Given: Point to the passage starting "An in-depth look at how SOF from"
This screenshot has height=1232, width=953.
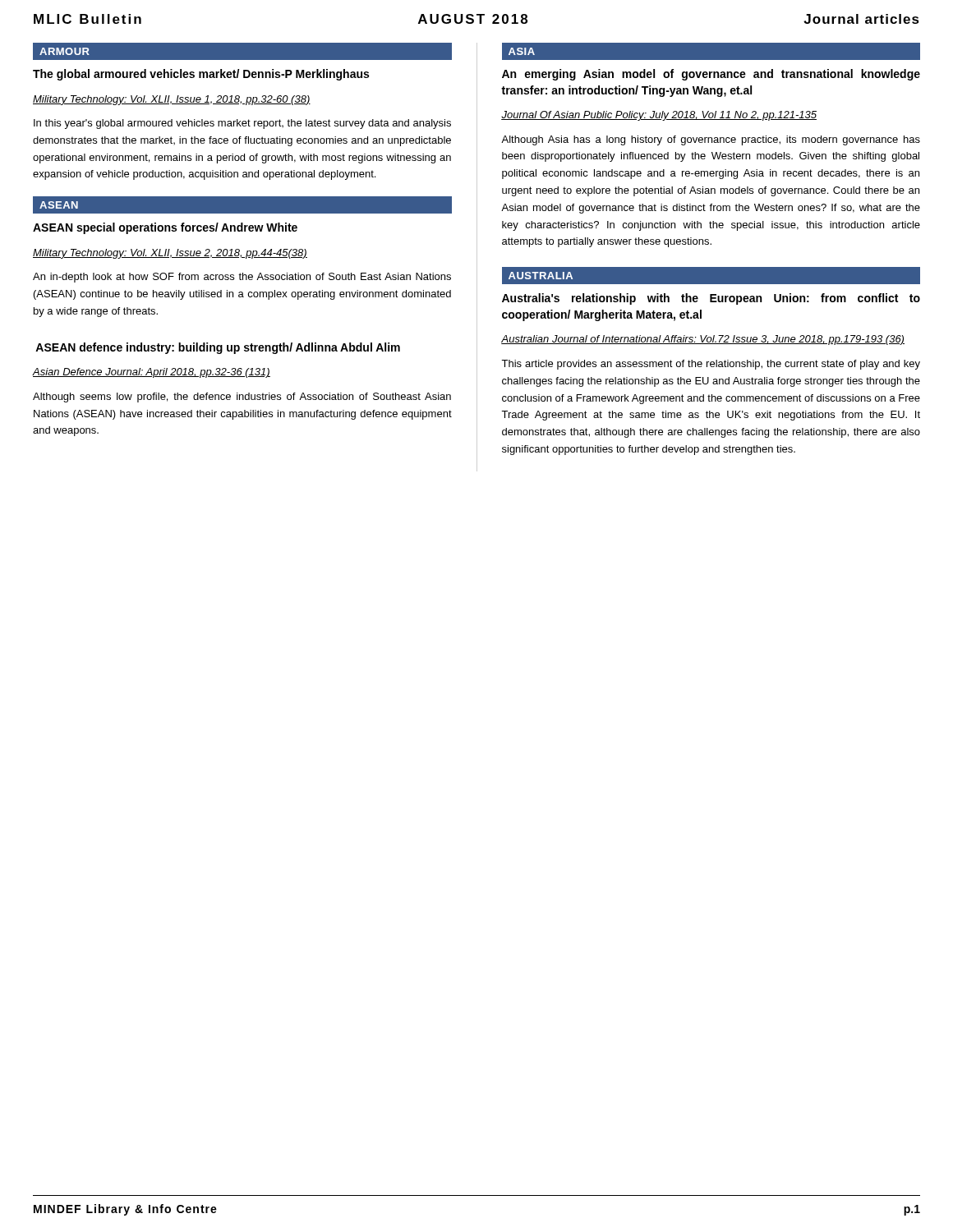Looking at the screenshot, I should point(242,294).
